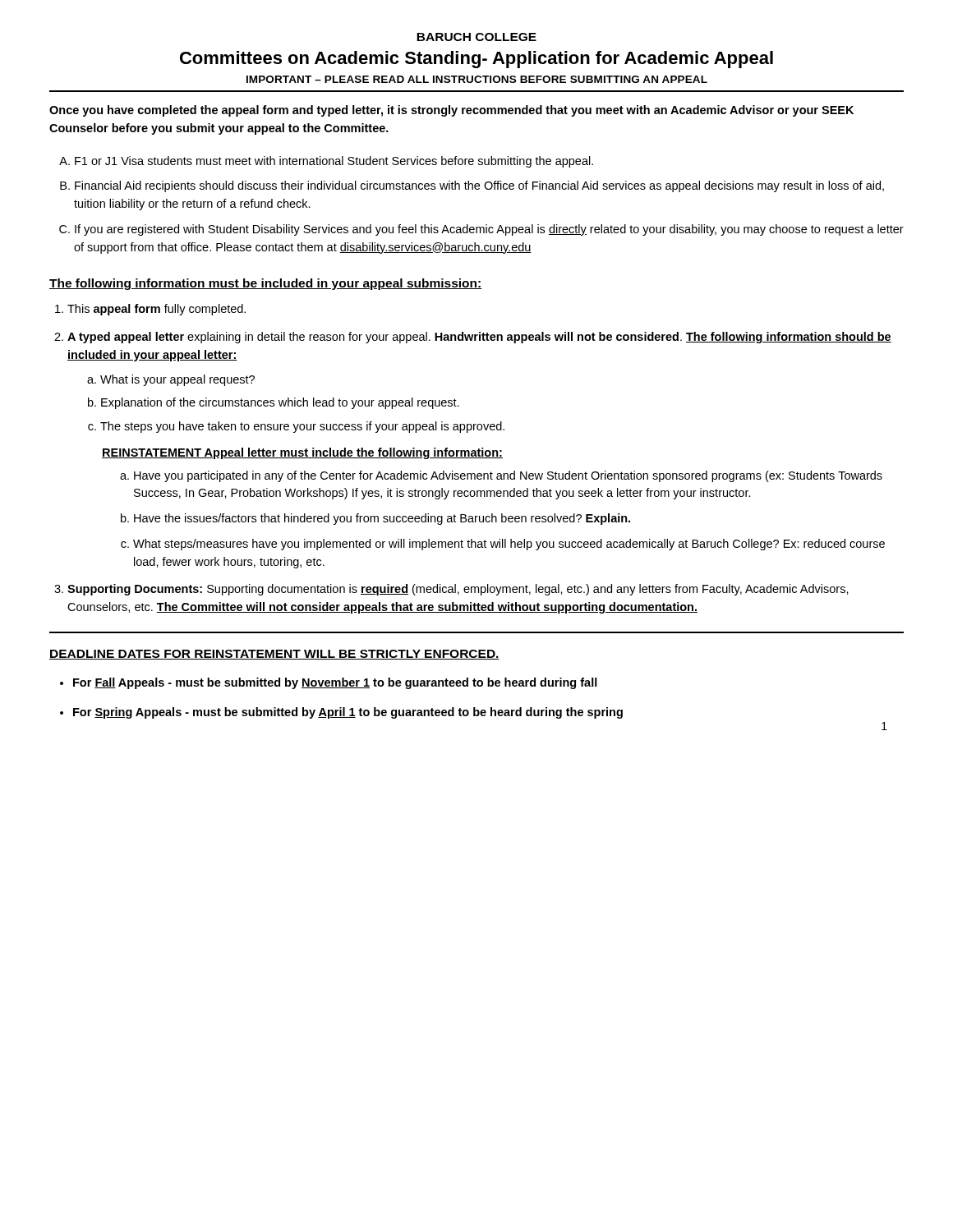This screenshot has width=953, height=1232.
Task: Locate the text starting "The steps you have taken to"
Action: coord(303,426)
